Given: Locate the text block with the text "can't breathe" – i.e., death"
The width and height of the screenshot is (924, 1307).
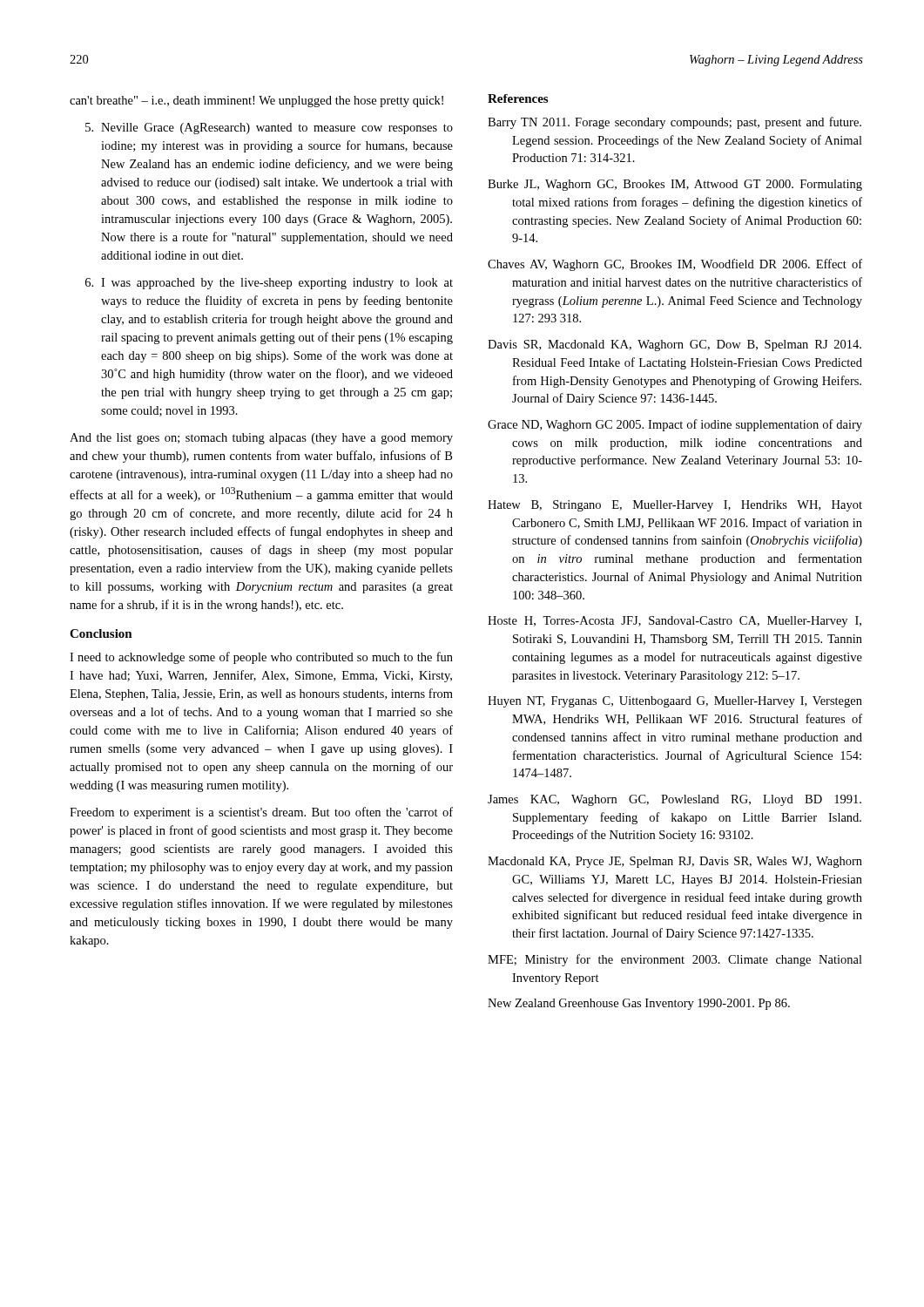Looking at the screenshot, I should [x=257, y=100].
